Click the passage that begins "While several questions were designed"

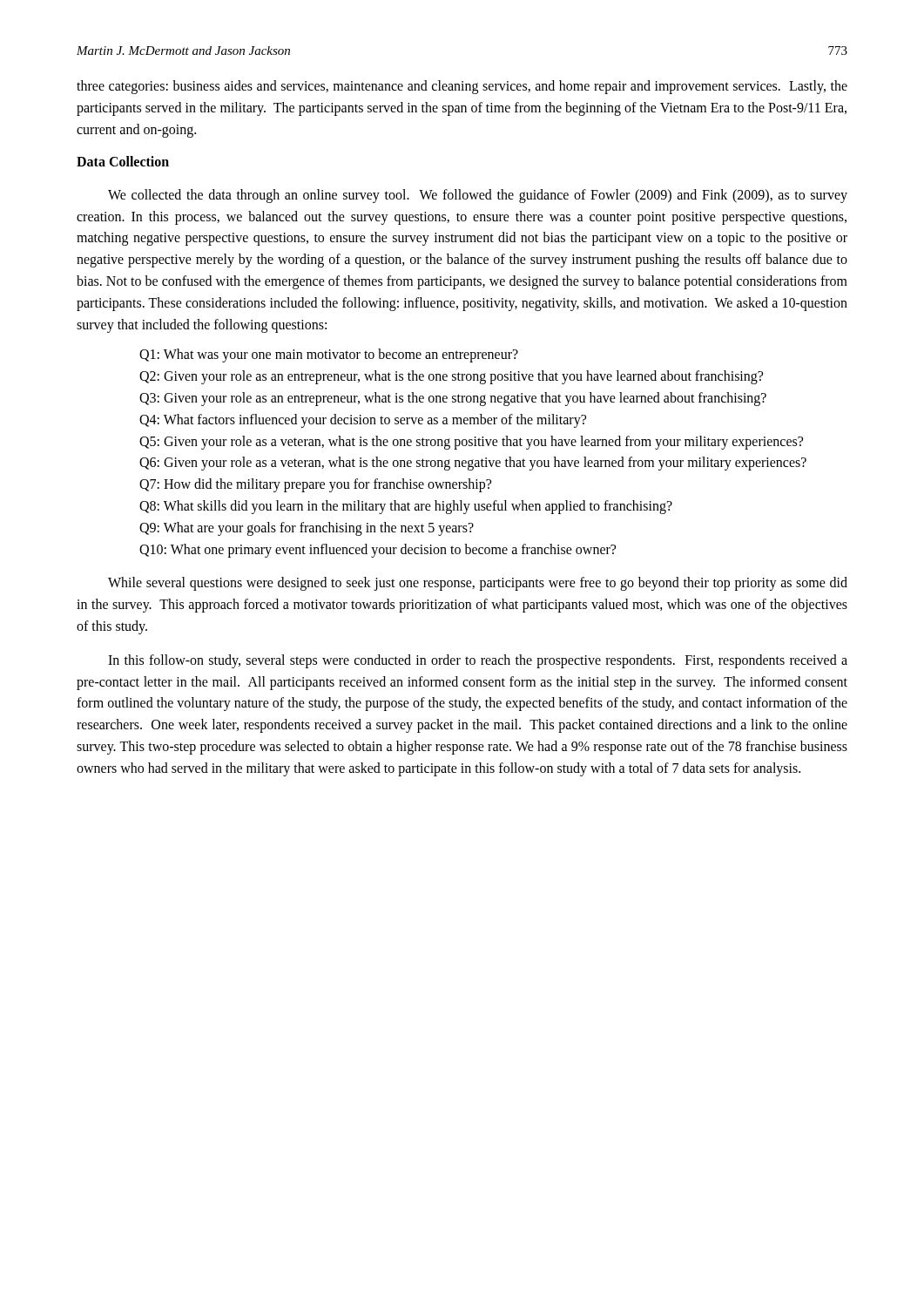tap(462, 604)
